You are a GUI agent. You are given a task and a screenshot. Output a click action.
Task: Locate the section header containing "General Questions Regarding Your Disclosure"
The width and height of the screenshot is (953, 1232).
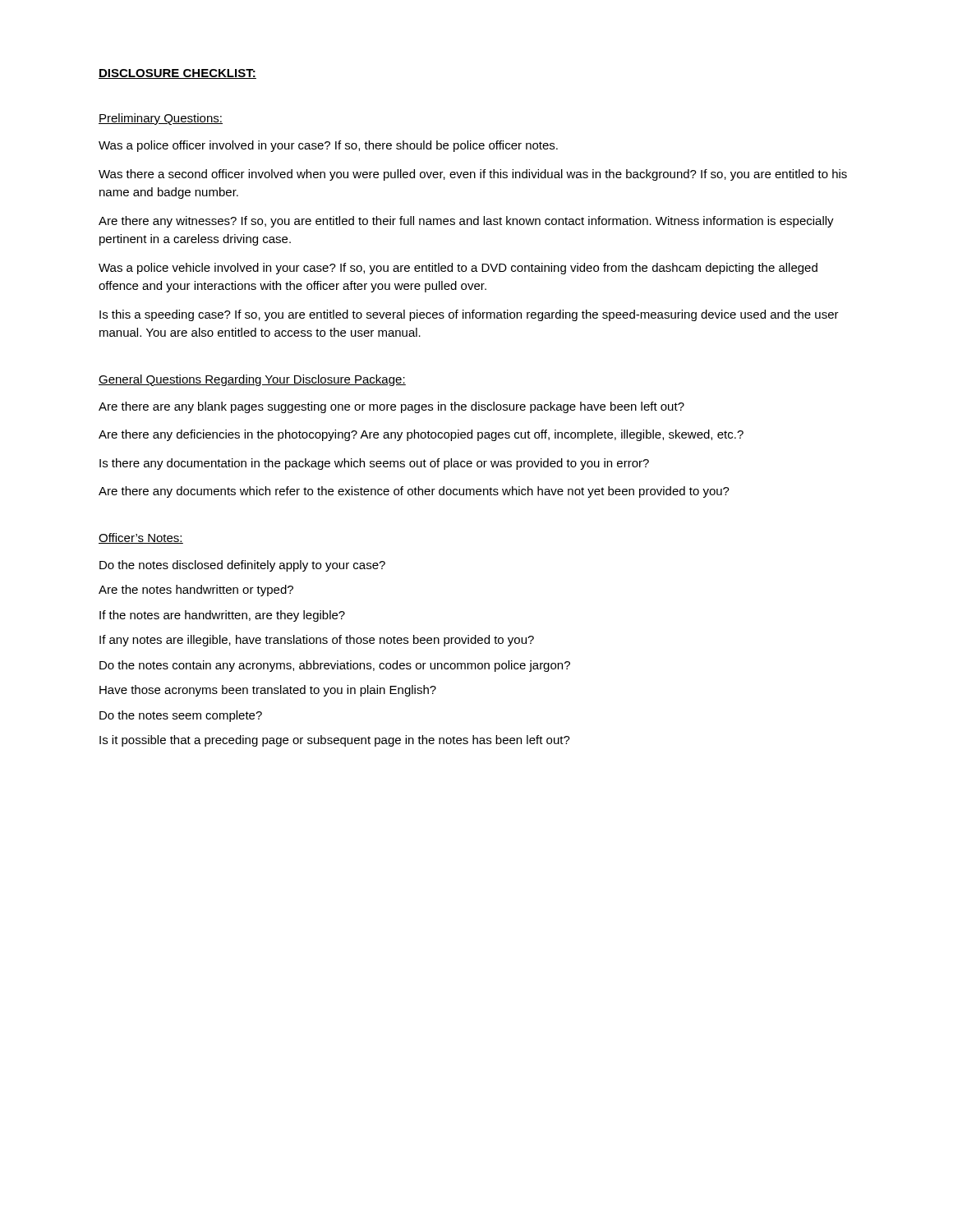(252, 379)
